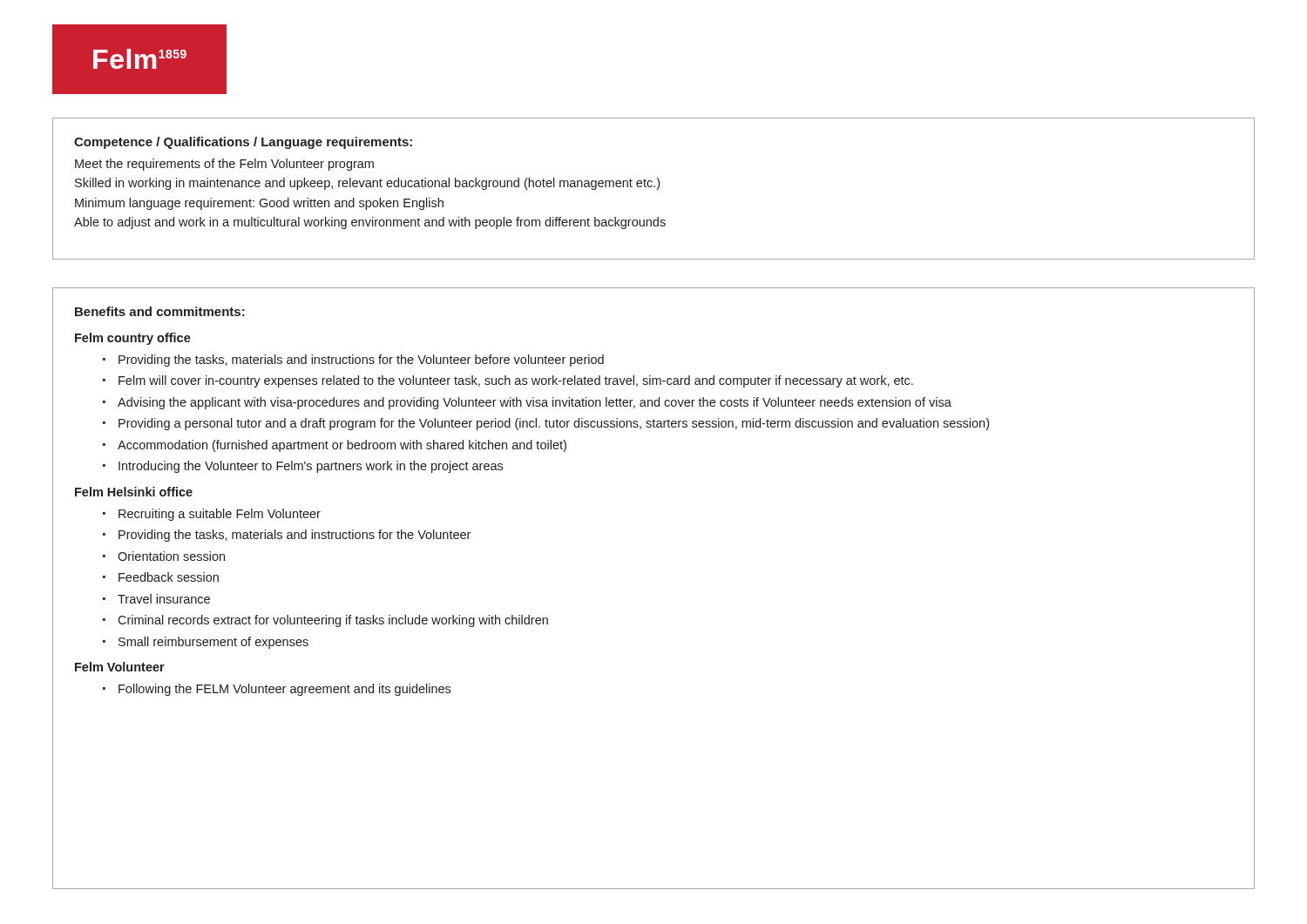This screenshot has height=924, width=1307.
Task: Locate the passage starting "Felm country office"
Action: [132, 338]
